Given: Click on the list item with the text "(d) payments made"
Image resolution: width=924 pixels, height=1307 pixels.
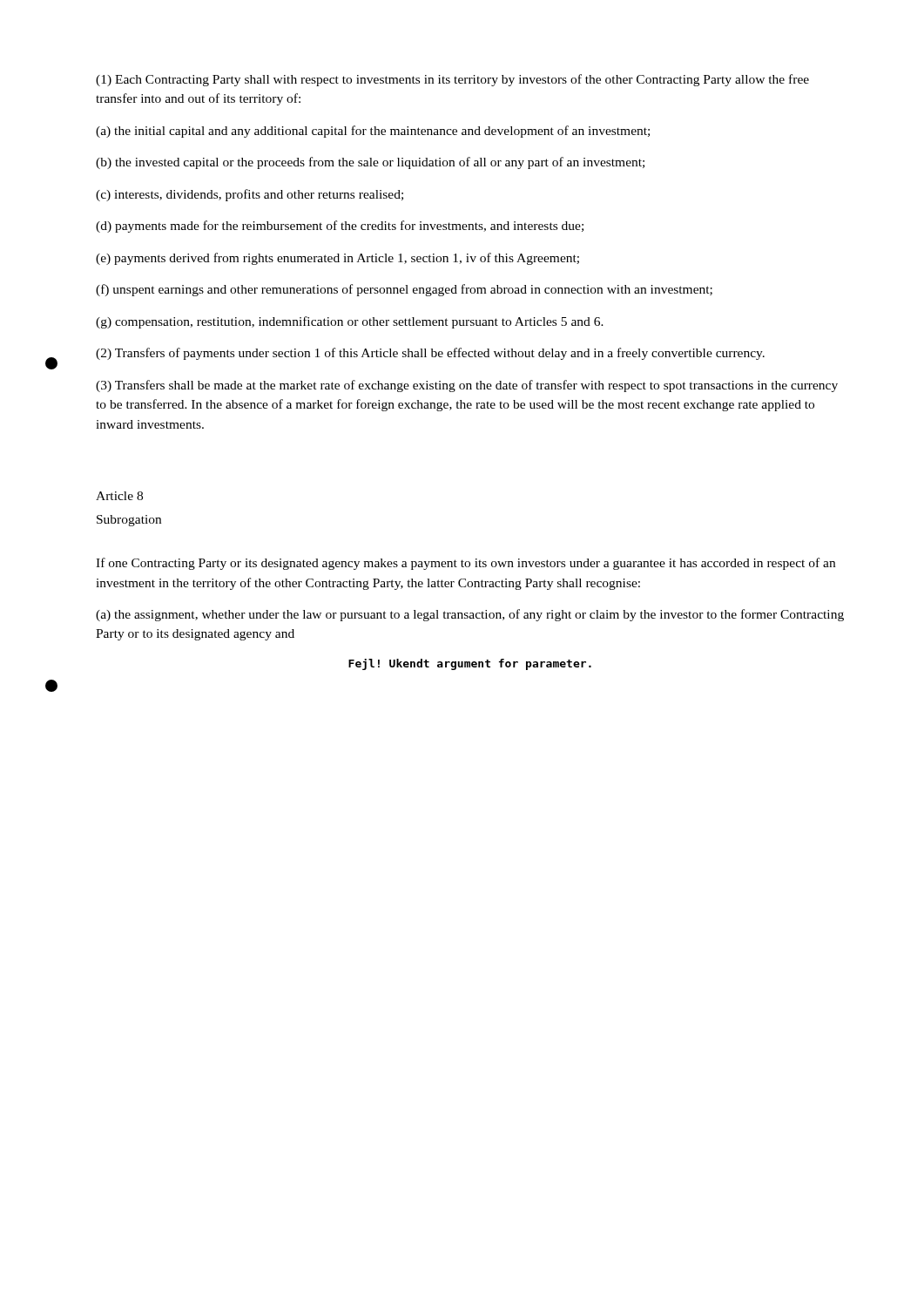Looking at the screenshot, I should [x=471, y=226].
